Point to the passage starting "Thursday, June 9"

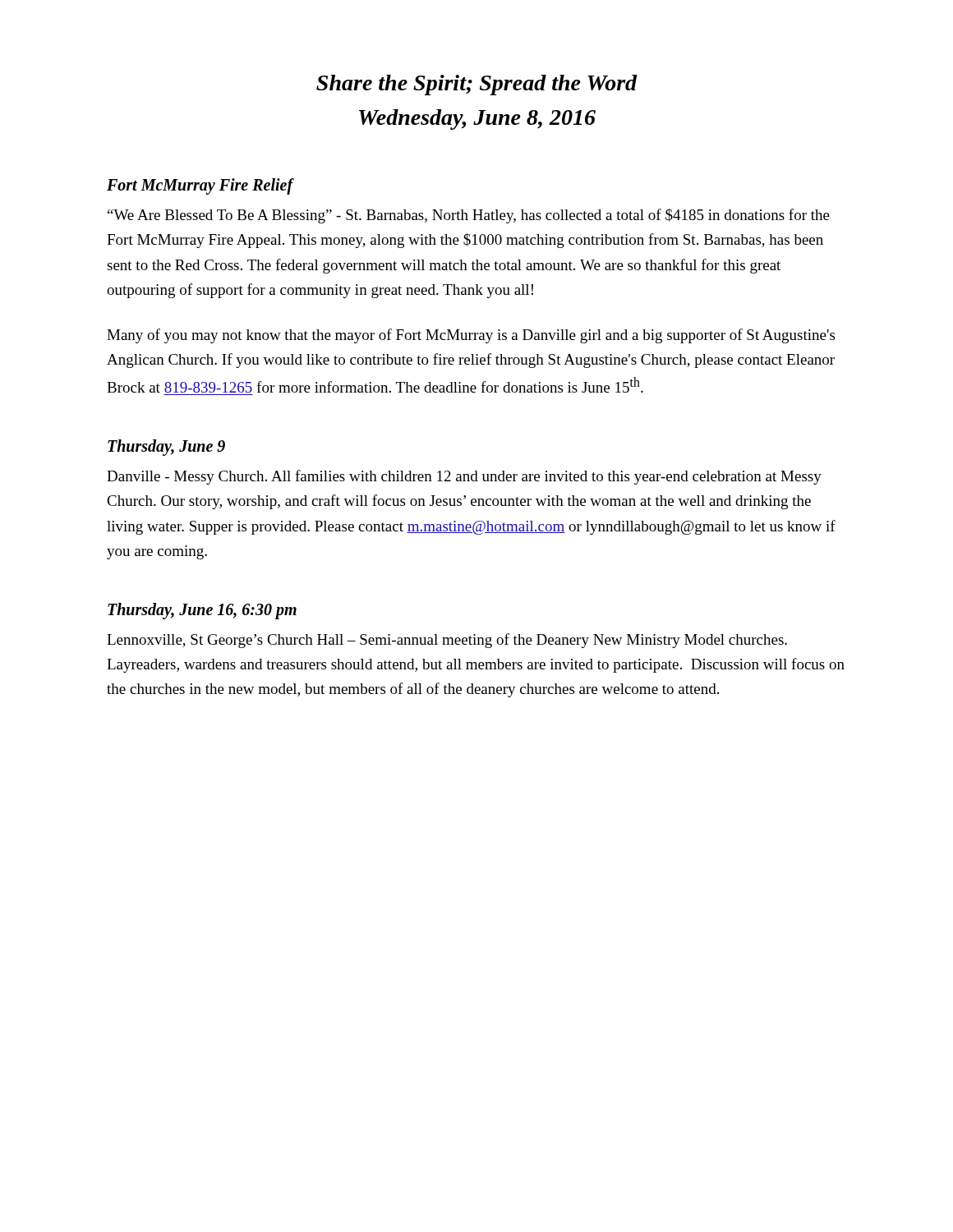pos(166,446)
